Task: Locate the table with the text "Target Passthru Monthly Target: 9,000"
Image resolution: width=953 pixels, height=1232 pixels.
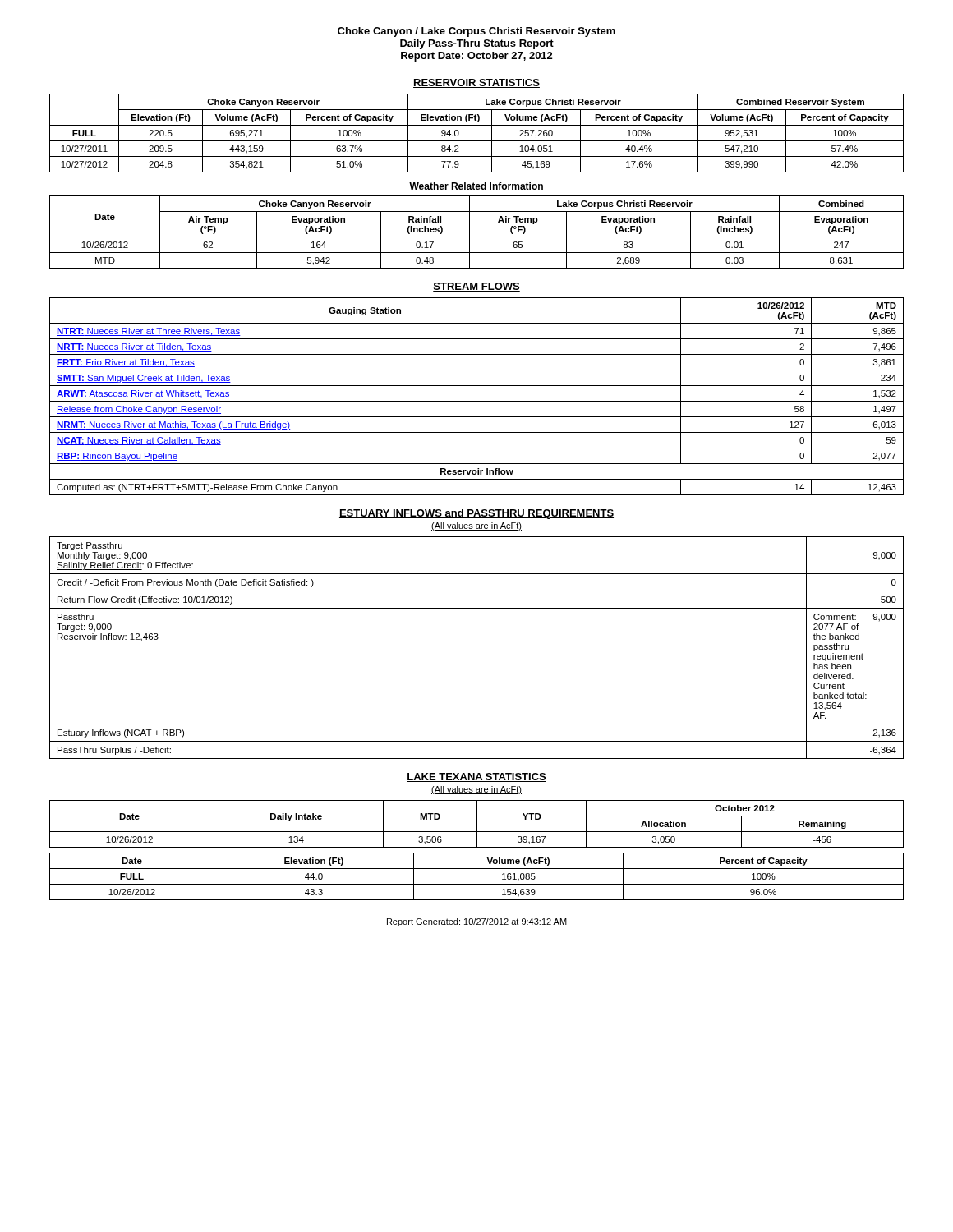Action: click(x=476, y=648)
